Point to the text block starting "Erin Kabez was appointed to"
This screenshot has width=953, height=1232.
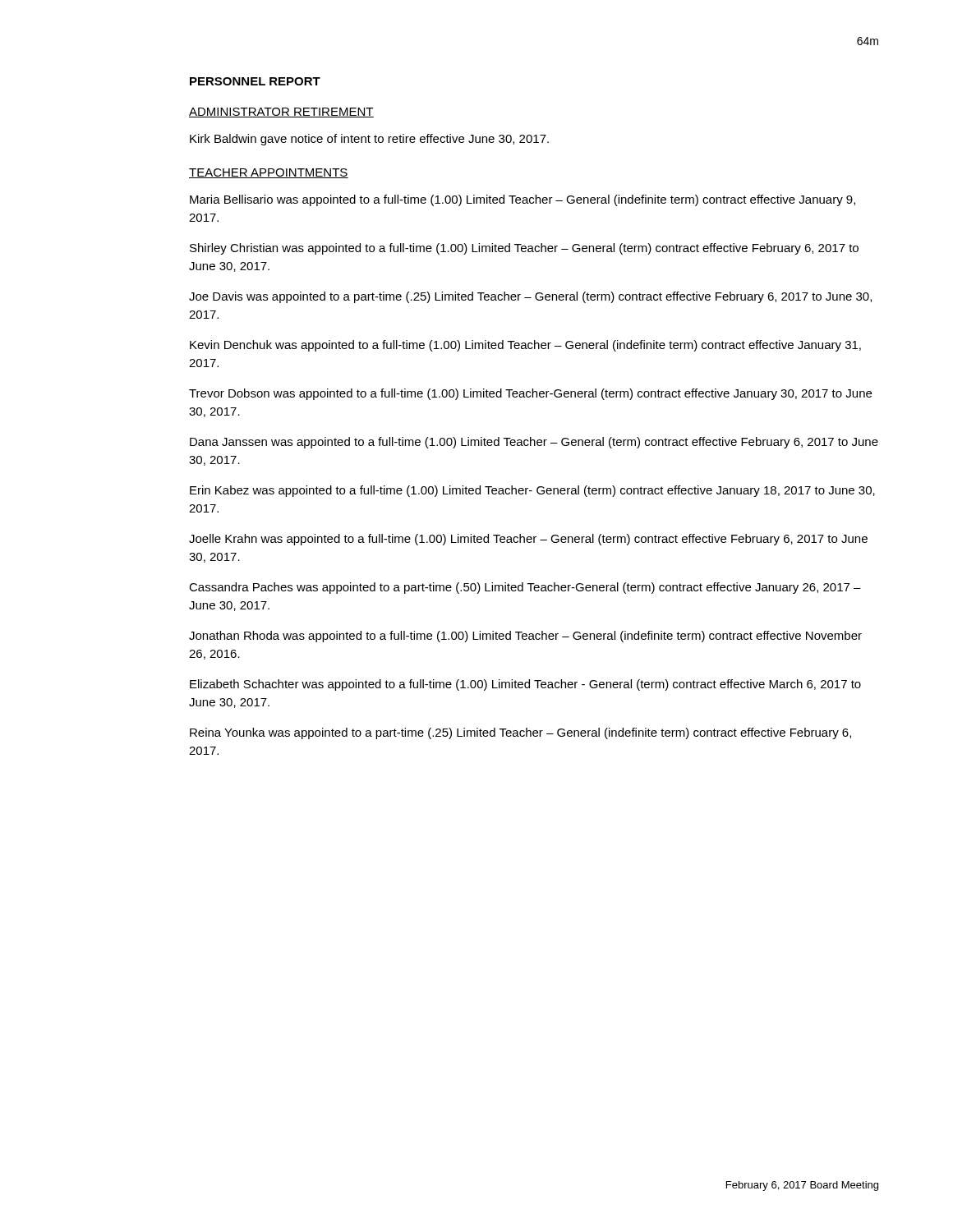(x=532, y=499)
